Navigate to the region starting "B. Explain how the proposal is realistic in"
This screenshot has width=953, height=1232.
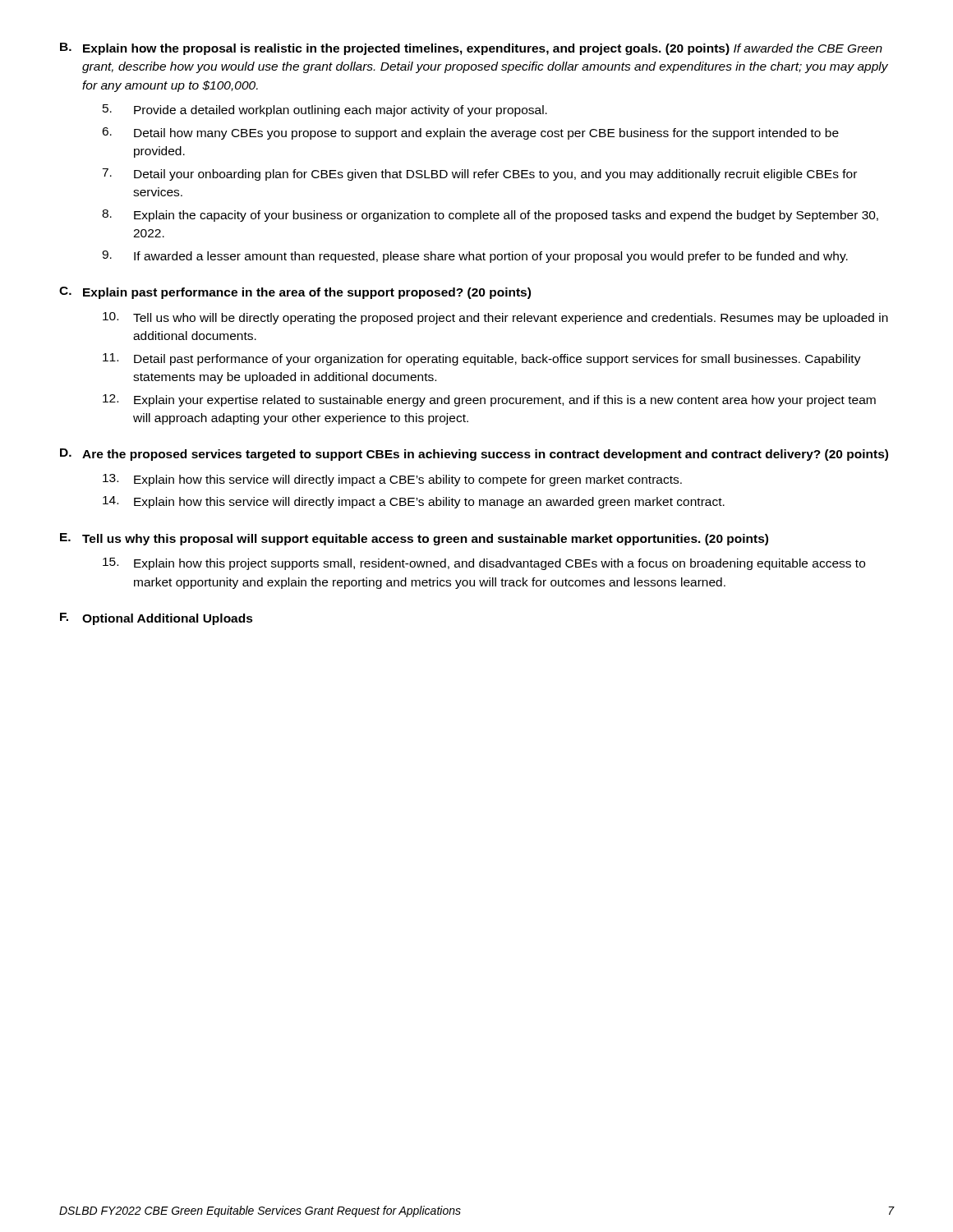(x=476, y=67)
